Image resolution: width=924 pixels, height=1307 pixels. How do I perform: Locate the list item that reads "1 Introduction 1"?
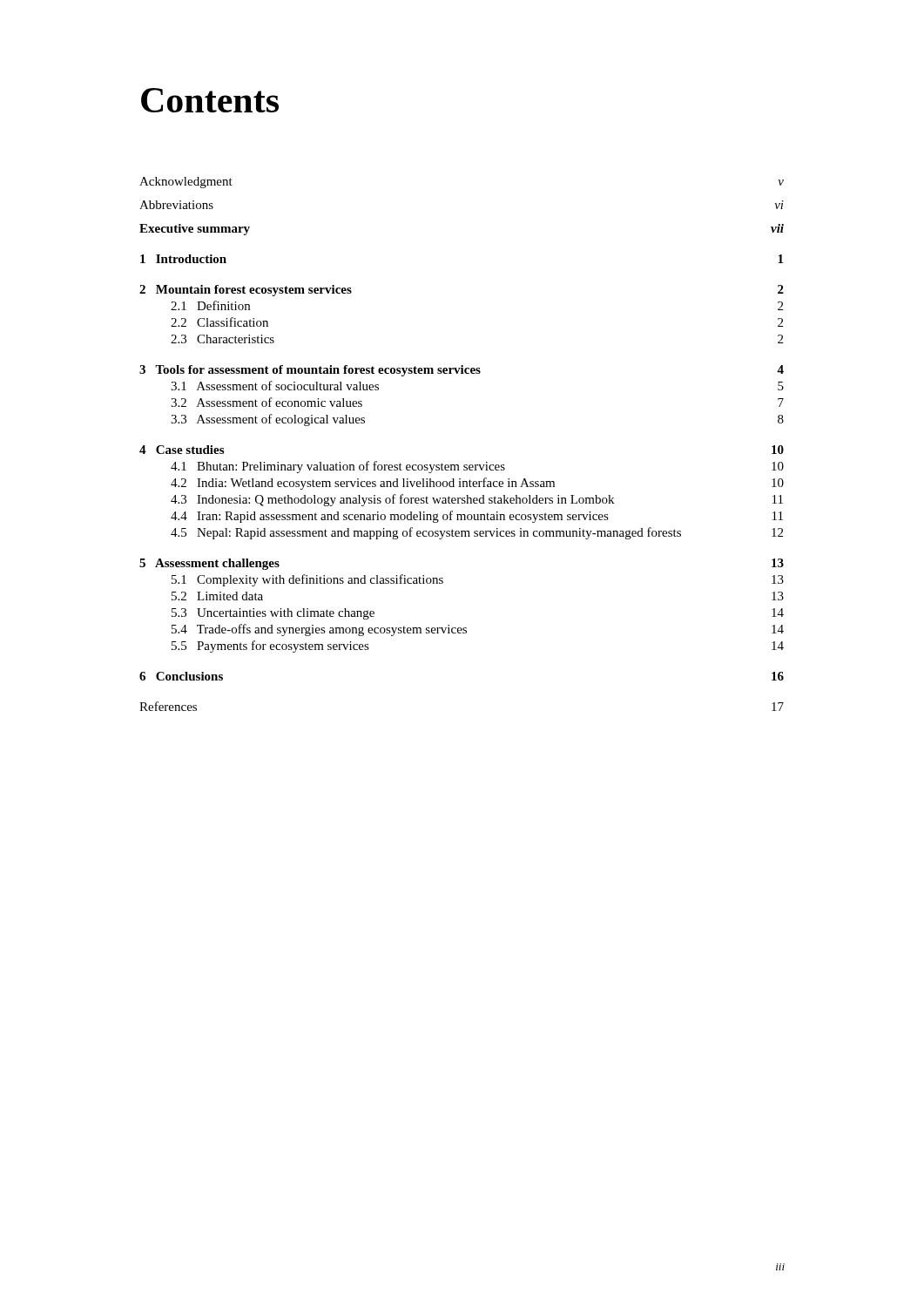192,257
